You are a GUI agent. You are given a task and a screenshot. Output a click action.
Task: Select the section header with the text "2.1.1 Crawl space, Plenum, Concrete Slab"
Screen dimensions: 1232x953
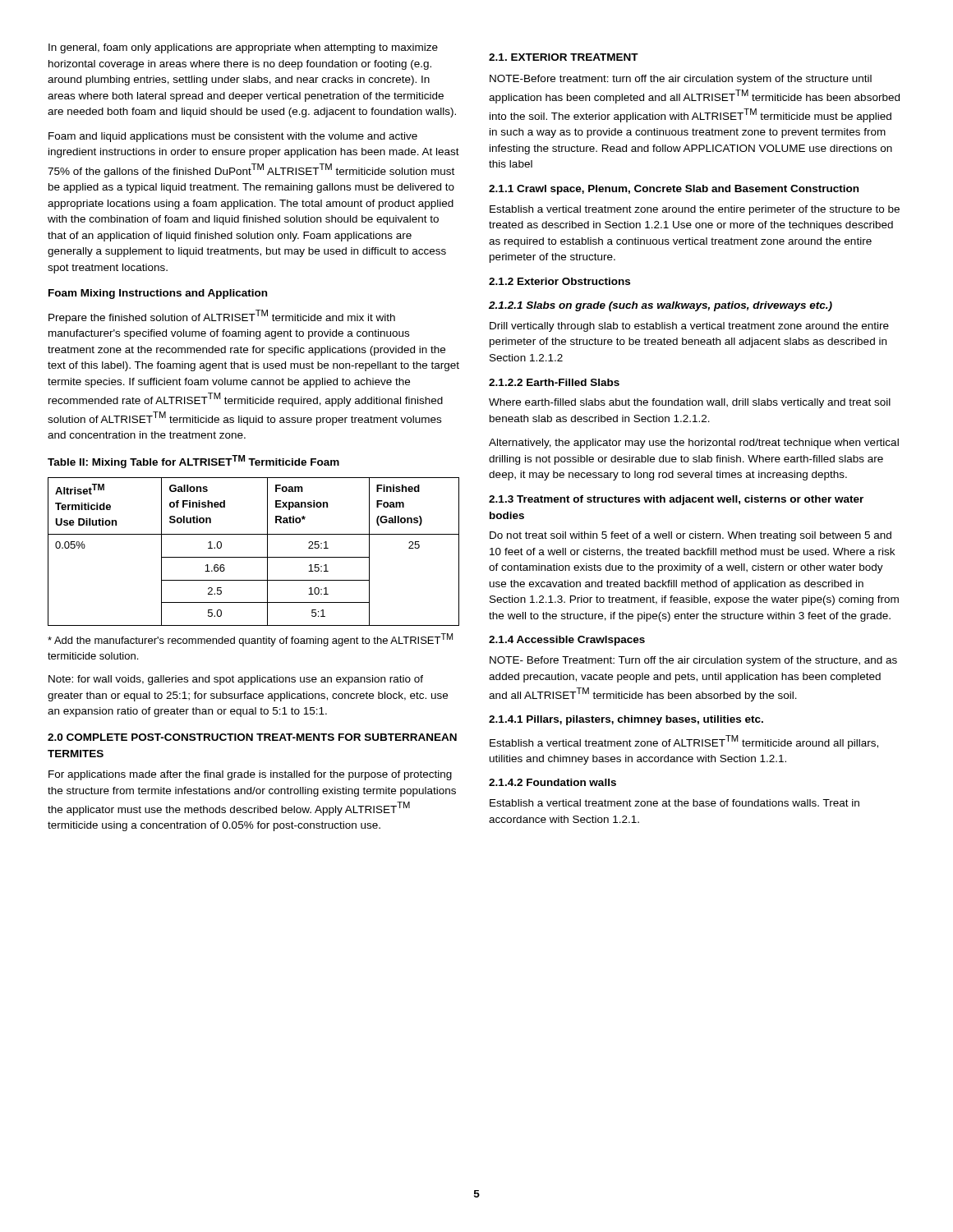tap(674, 188)
